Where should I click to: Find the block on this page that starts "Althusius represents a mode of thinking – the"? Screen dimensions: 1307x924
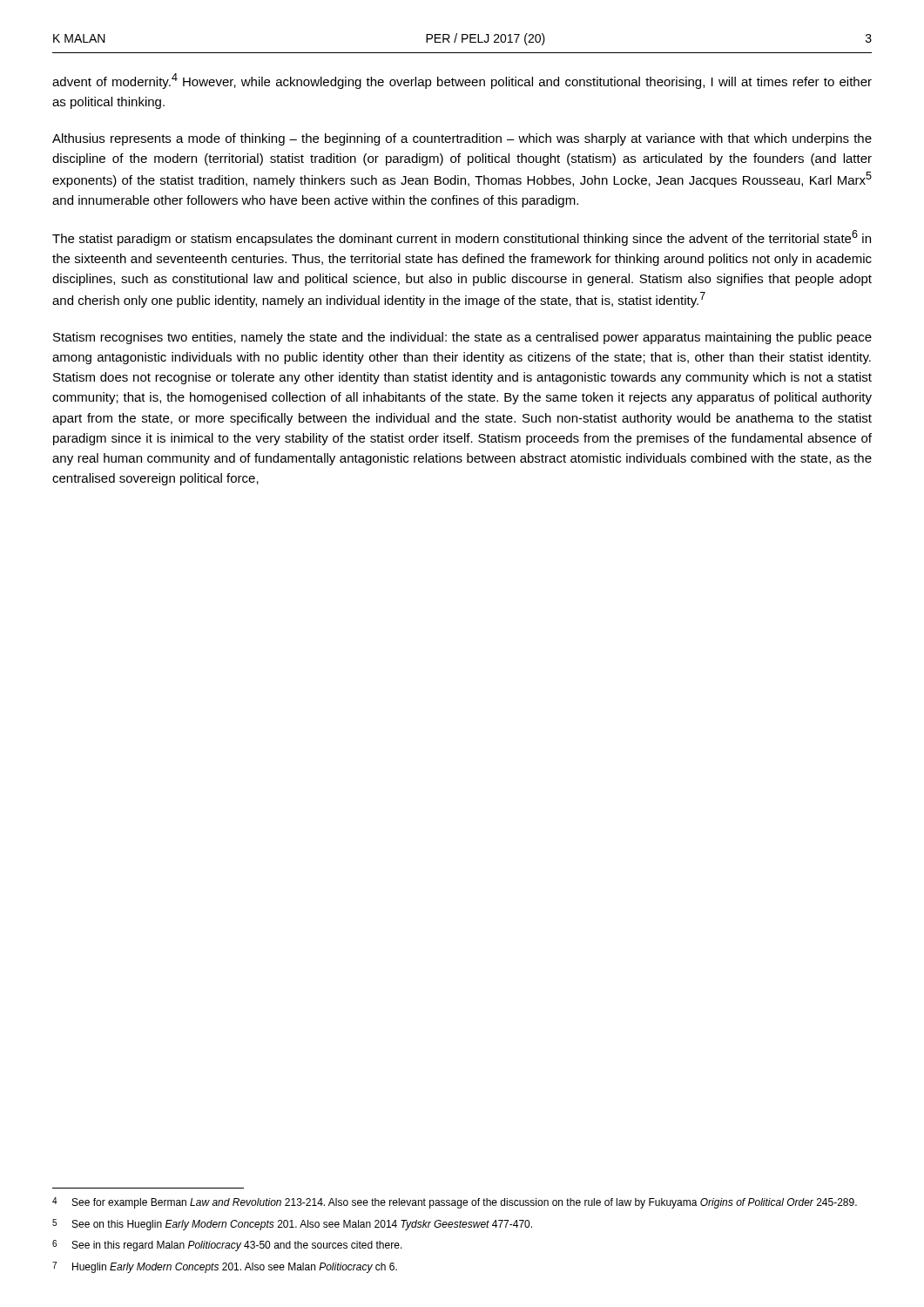(x=462, y=169)
